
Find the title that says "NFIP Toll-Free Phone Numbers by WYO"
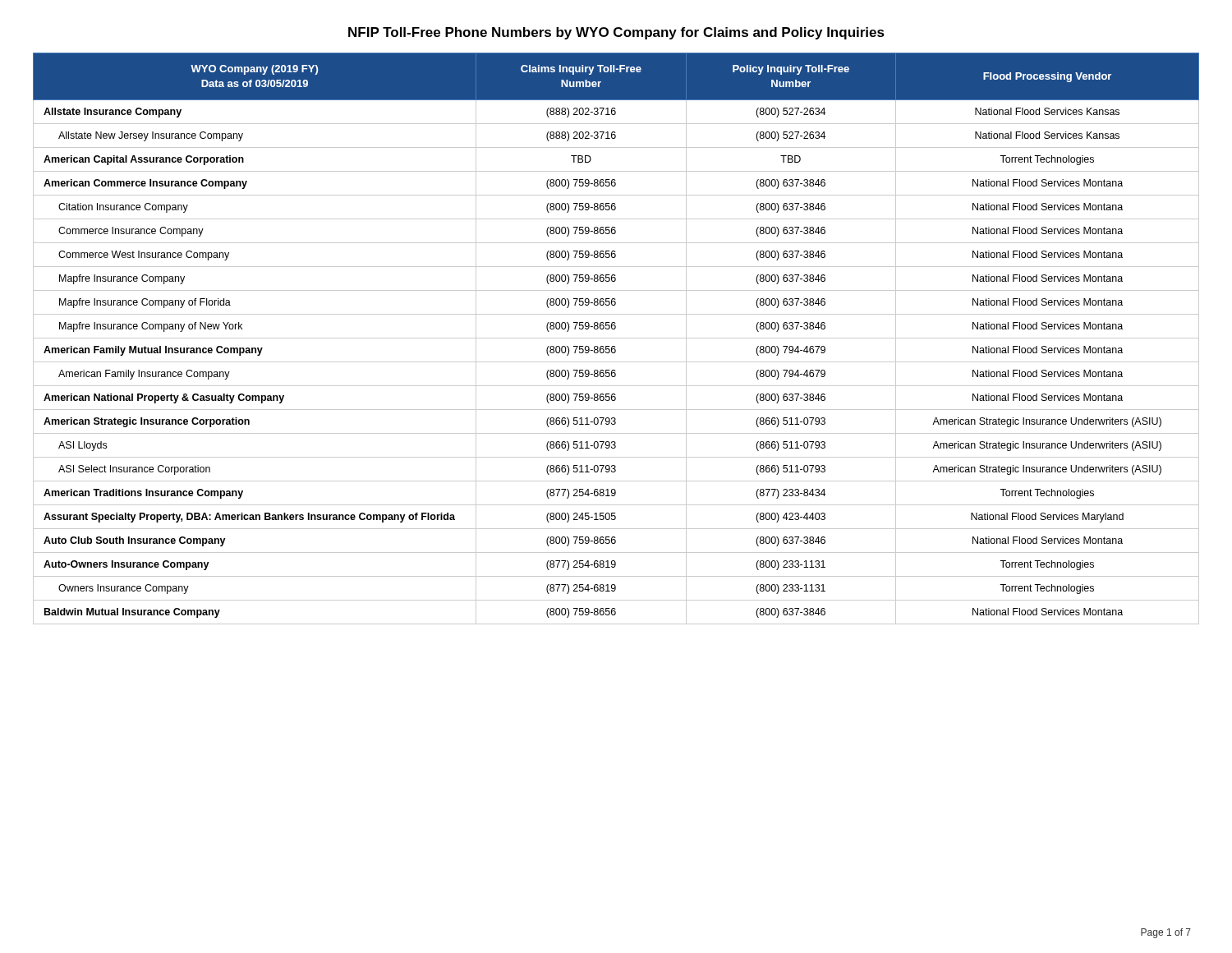[x=616, y=32]
